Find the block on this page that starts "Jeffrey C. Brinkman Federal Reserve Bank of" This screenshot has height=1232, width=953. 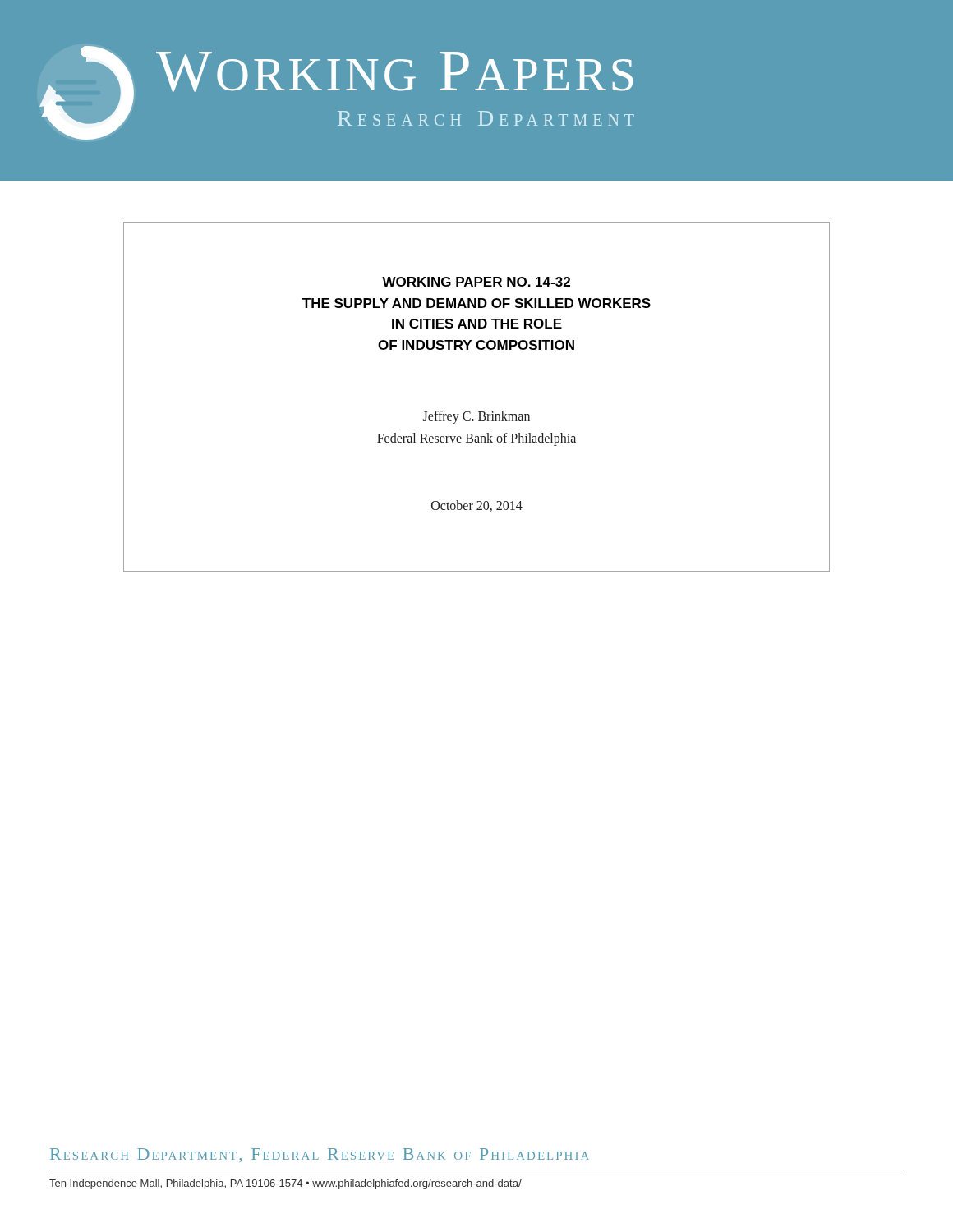point(476,427)
